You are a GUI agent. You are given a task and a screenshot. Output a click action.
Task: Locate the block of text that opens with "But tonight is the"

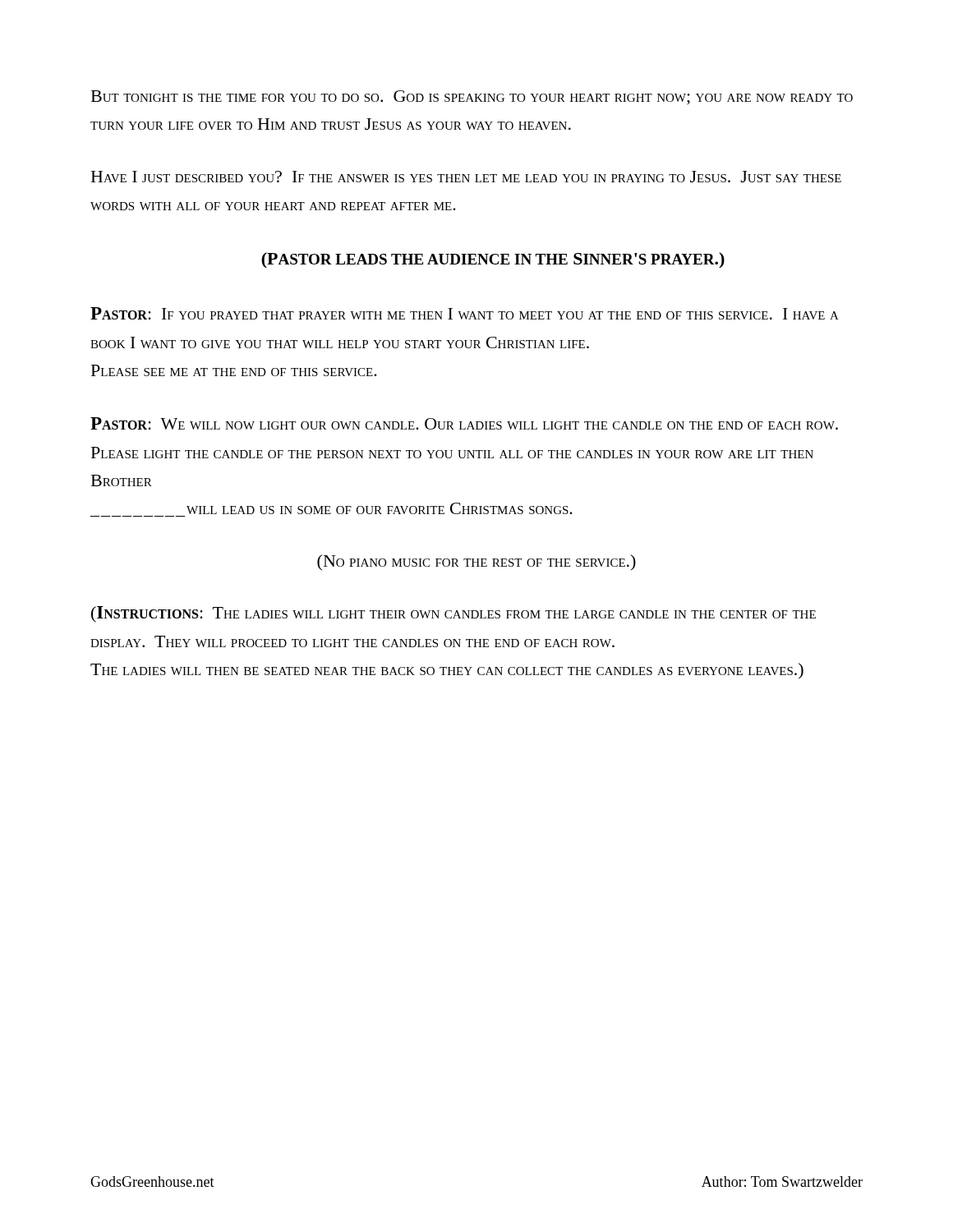click(472, 110)
